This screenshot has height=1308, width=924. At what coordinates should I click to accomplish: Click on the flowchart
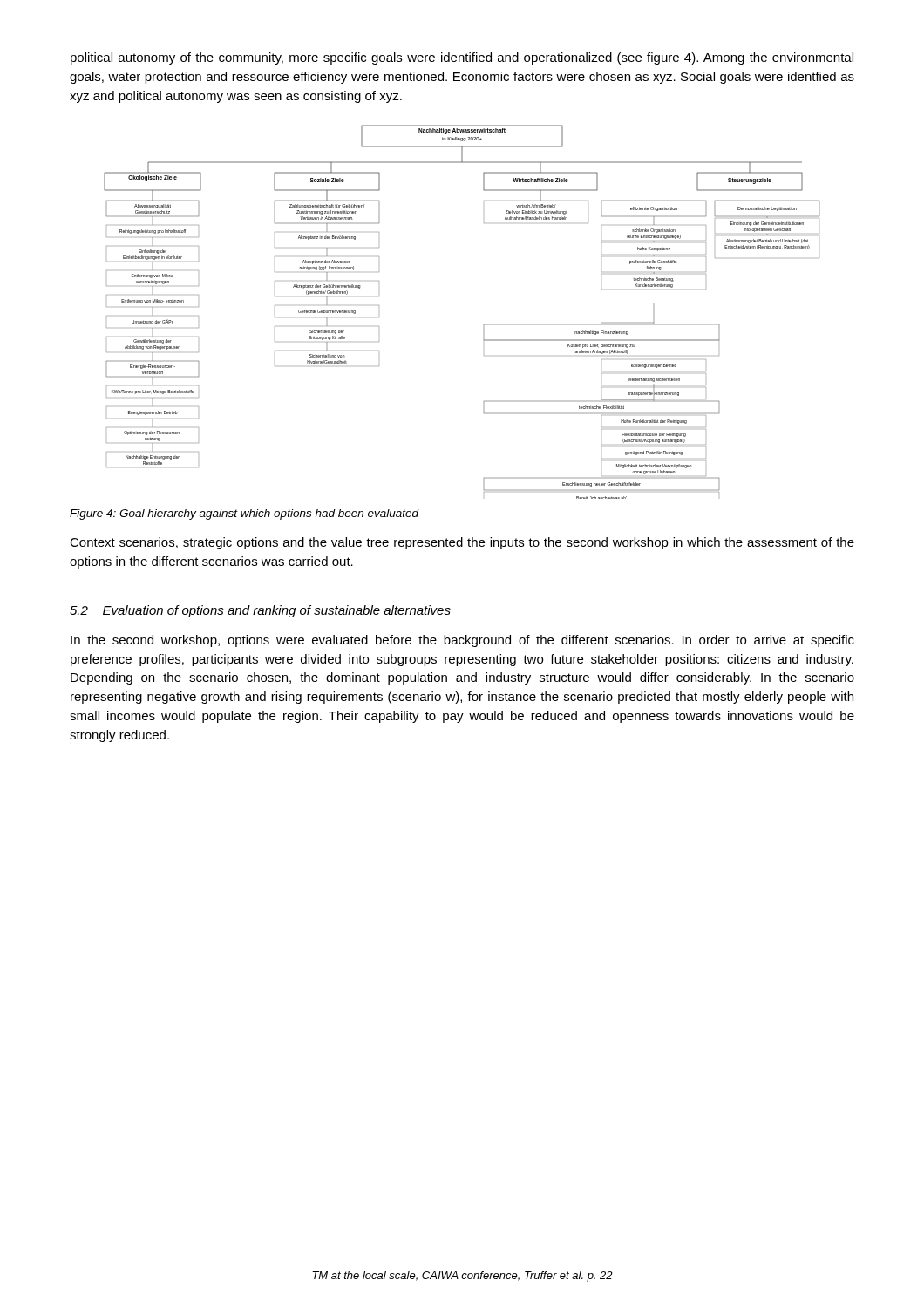[x=462, y=313]
